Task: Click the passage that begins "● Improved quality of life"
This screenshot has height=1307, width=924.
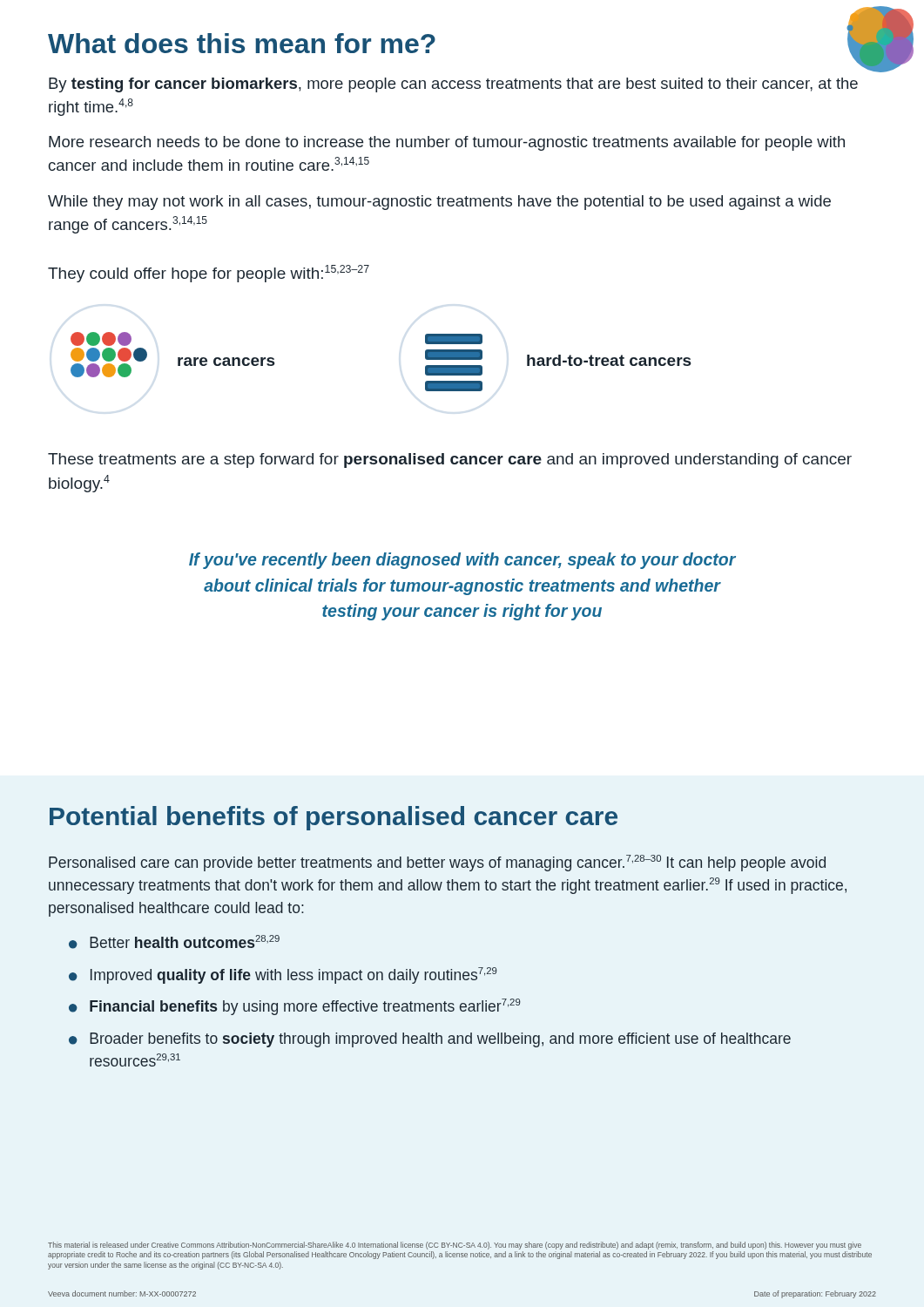Action: coord(282,976)
